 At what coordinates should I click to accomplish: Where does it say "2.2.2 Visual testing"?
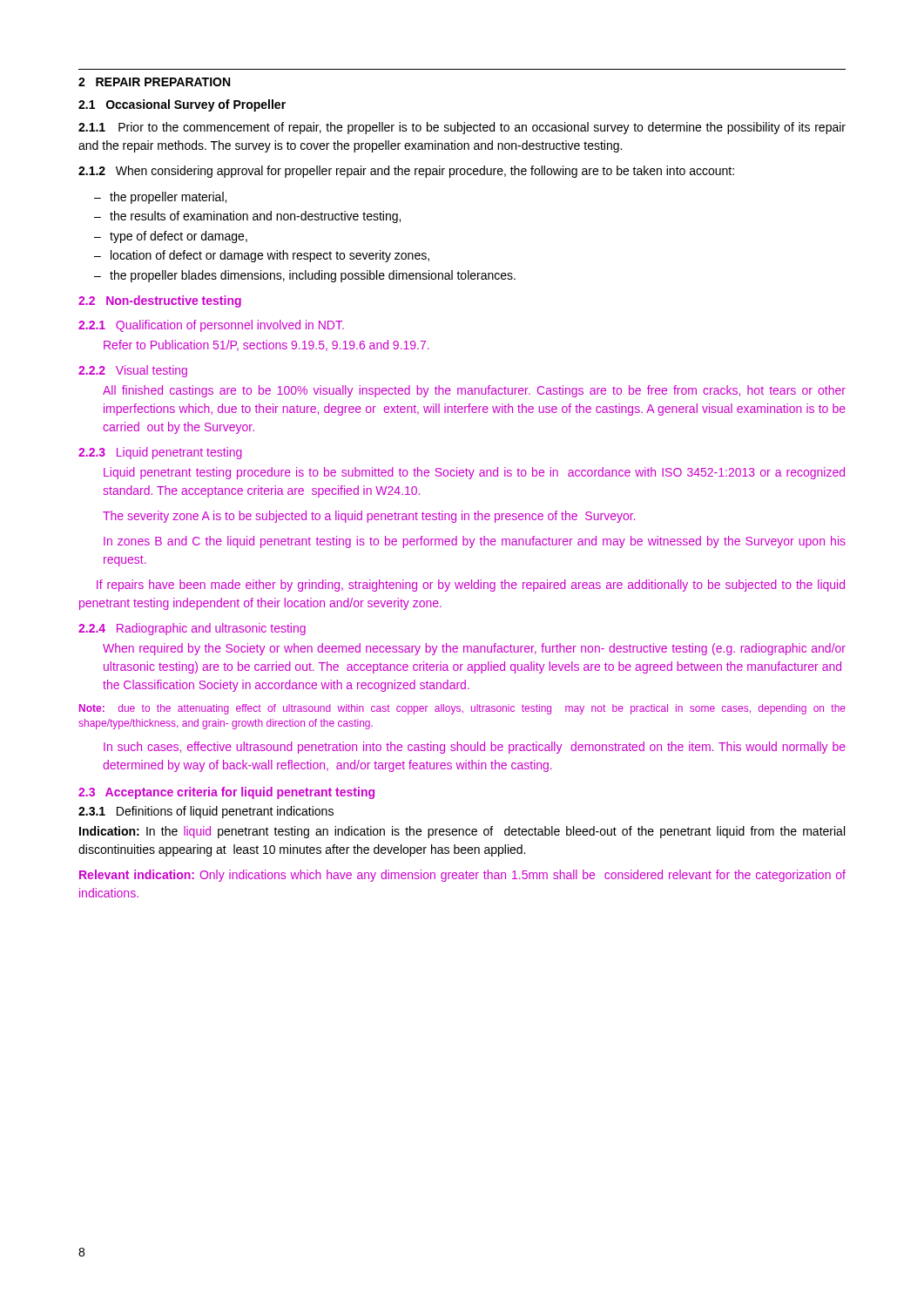click(x=133, y=370)
